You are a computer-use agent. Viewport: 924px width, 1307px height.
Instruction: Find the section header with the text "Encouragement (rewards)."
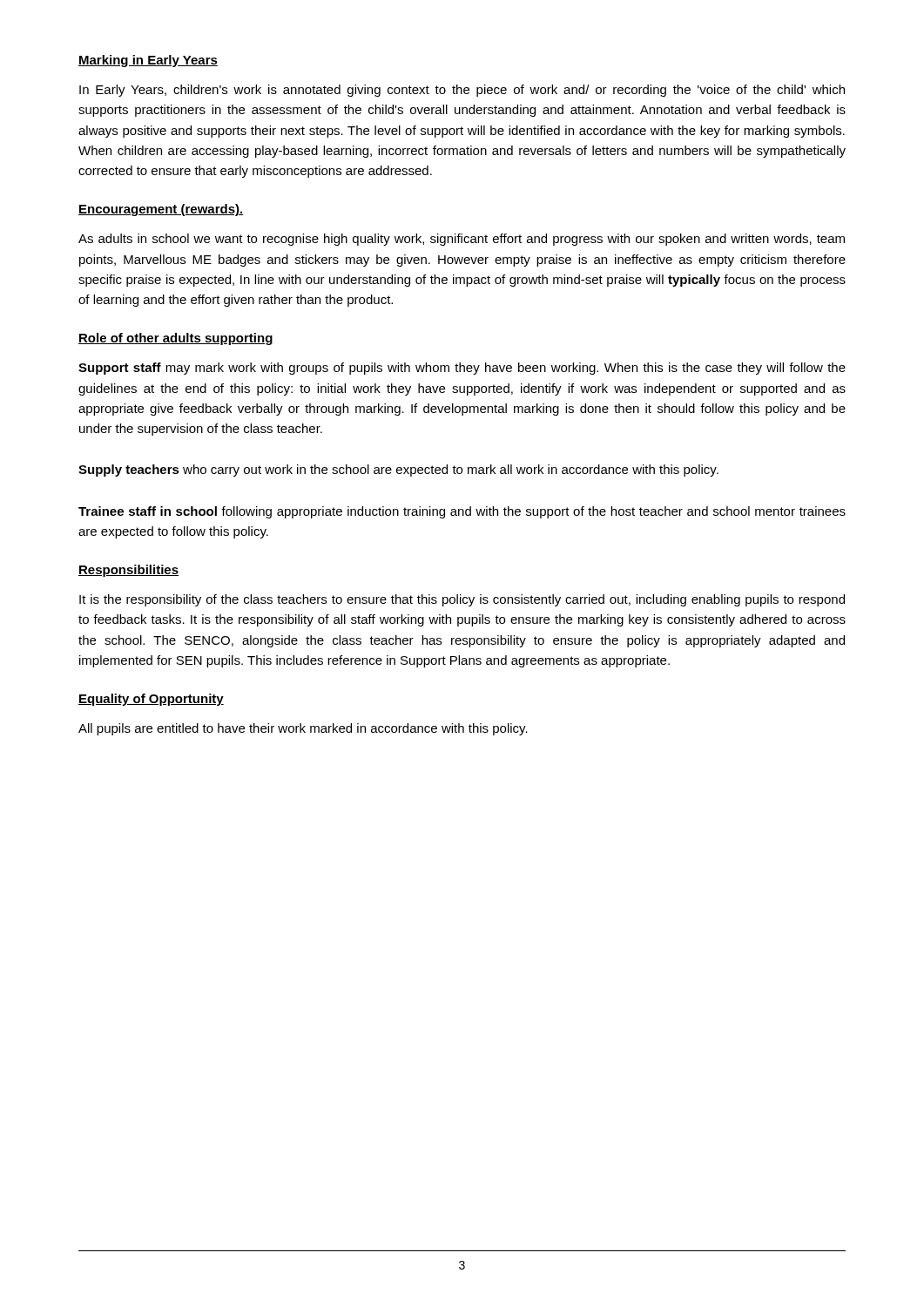[161, 209]
